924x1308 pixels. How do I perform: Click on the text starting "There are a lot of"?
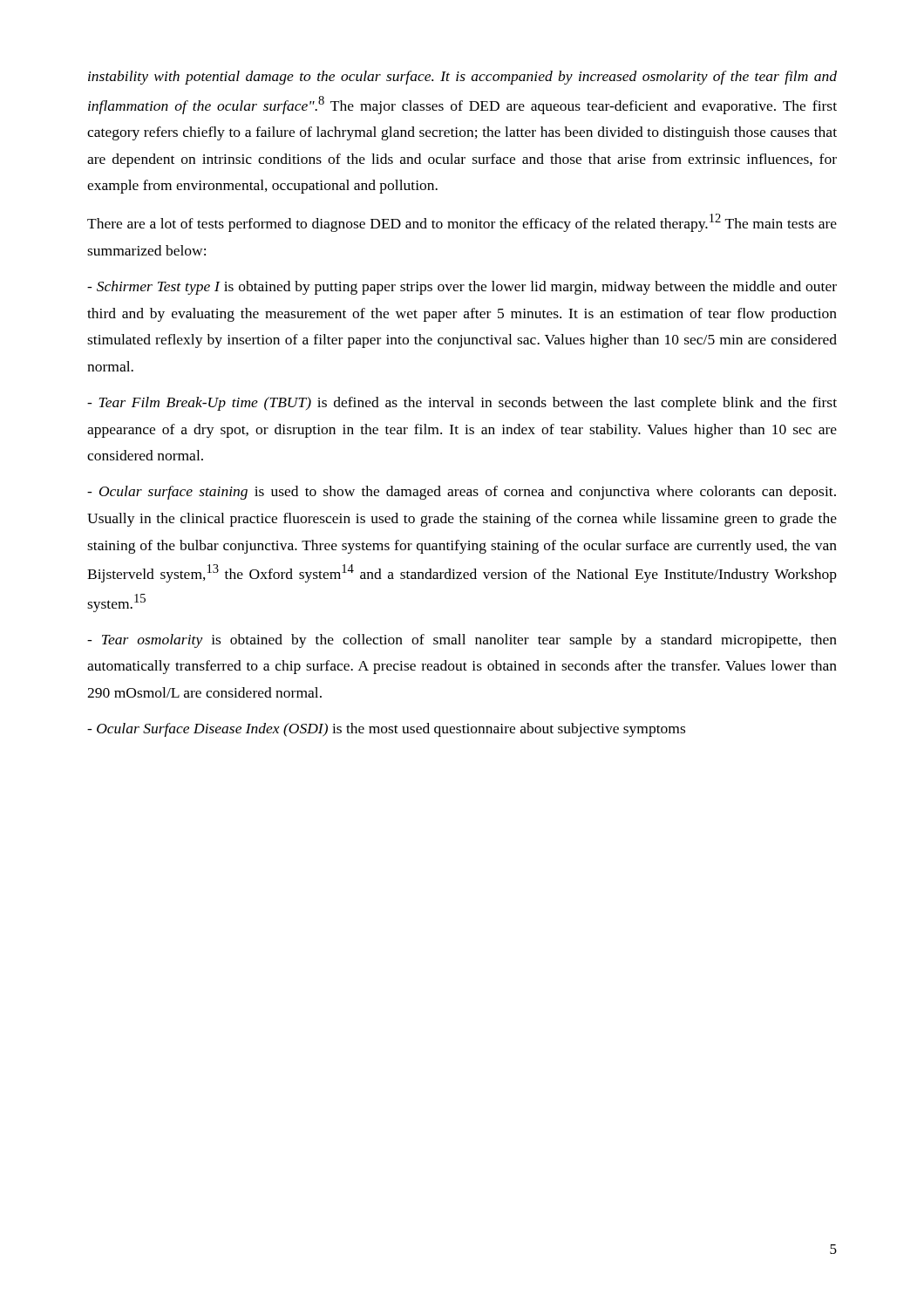pyautogui.click(x=462, y=236)
